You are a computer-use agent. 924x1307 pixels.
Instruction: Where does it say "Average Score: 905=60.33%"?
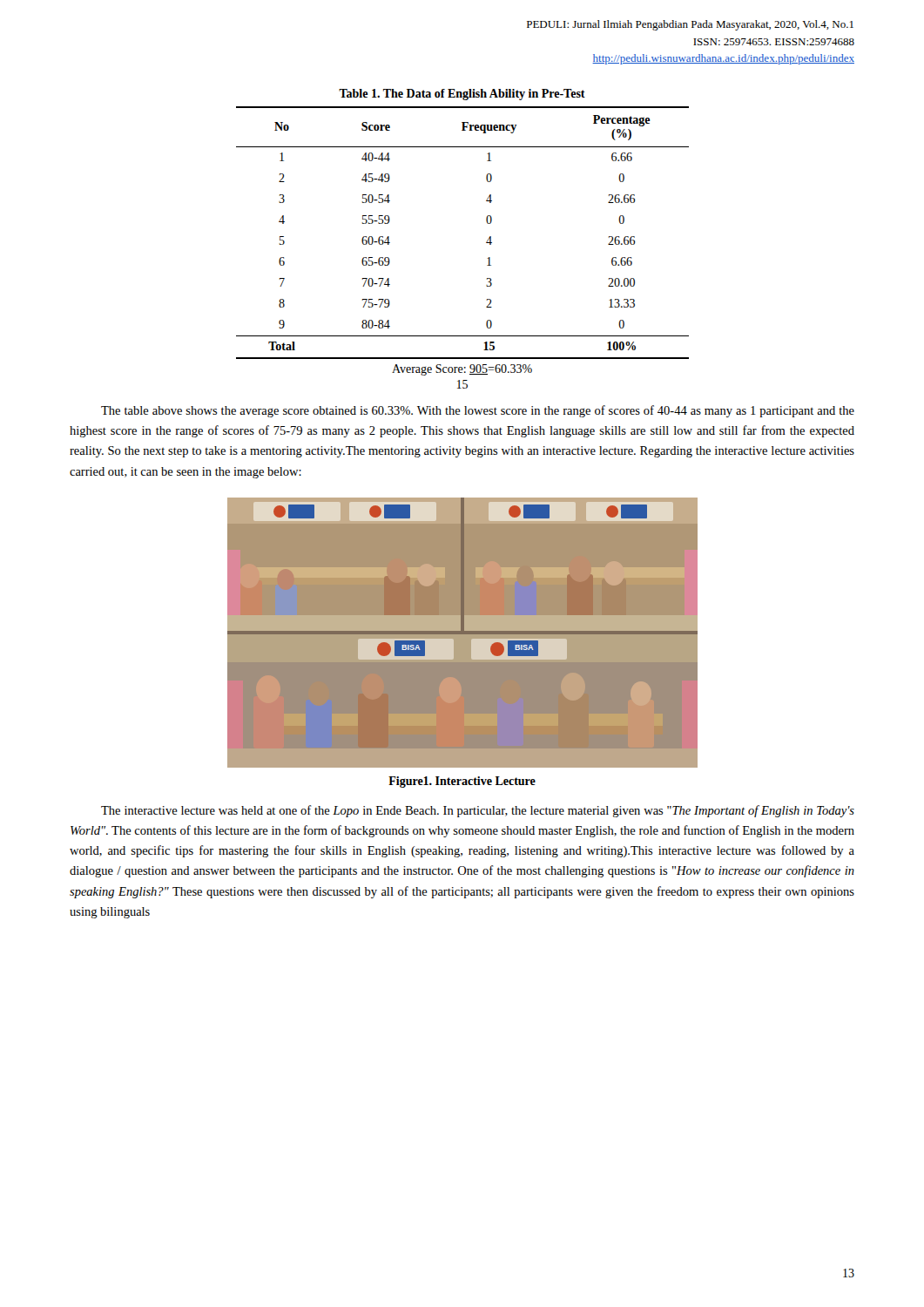[x=462, y=369]
